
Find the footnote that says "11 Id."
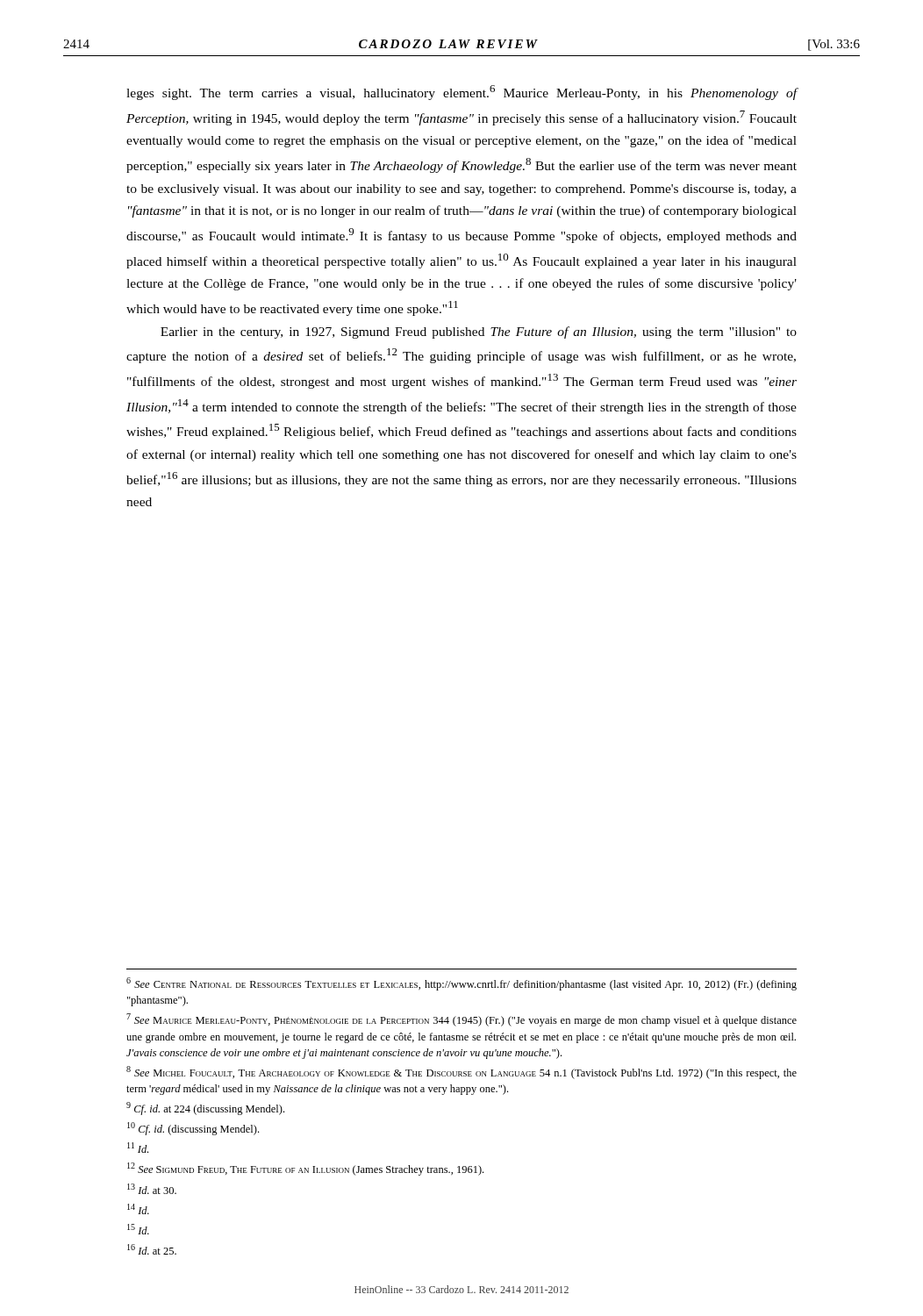pos(138,1149)
